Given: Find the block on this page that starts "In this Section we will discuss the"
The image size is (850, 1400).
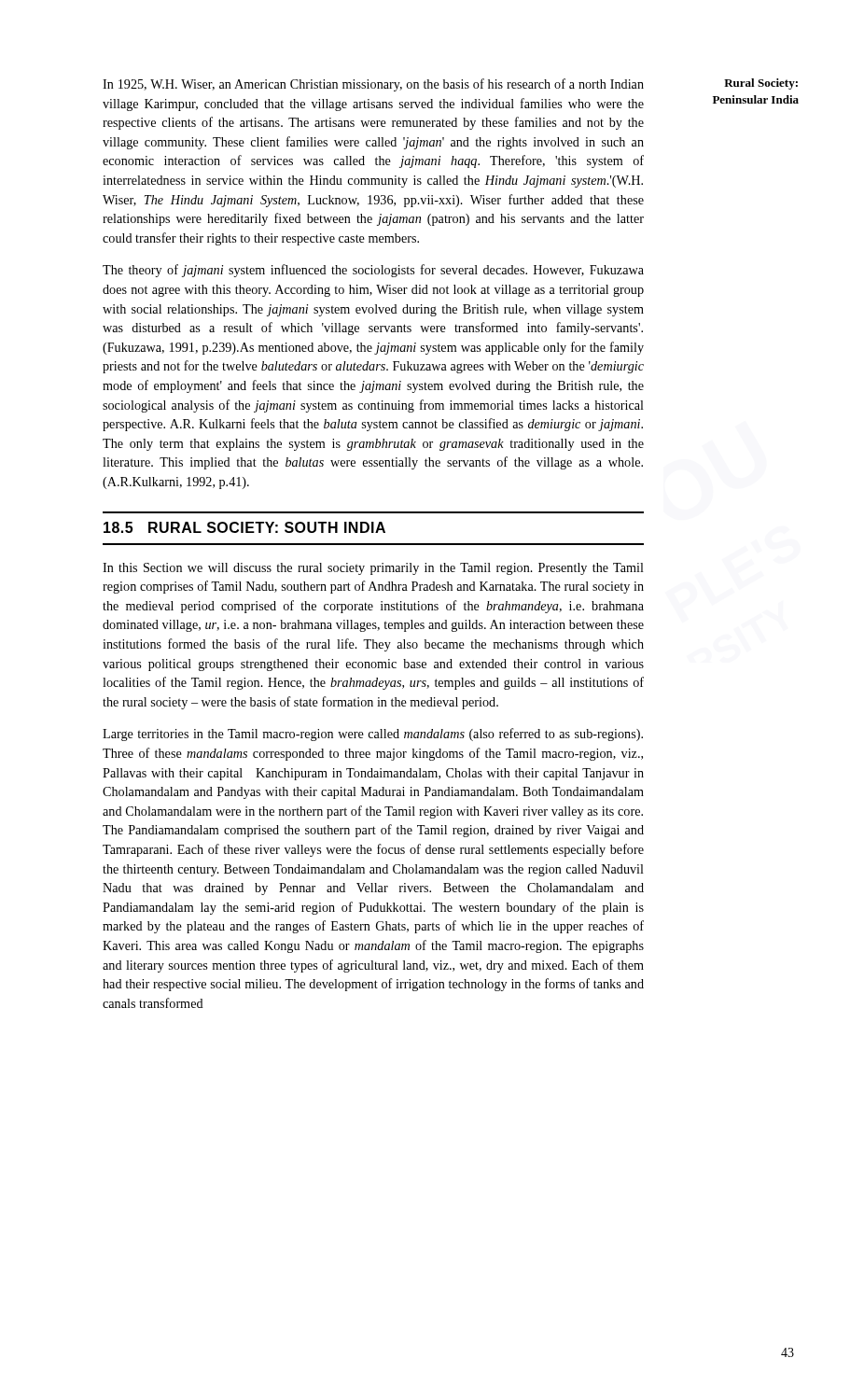Looking at the screenshot, I should click(373, 634).
